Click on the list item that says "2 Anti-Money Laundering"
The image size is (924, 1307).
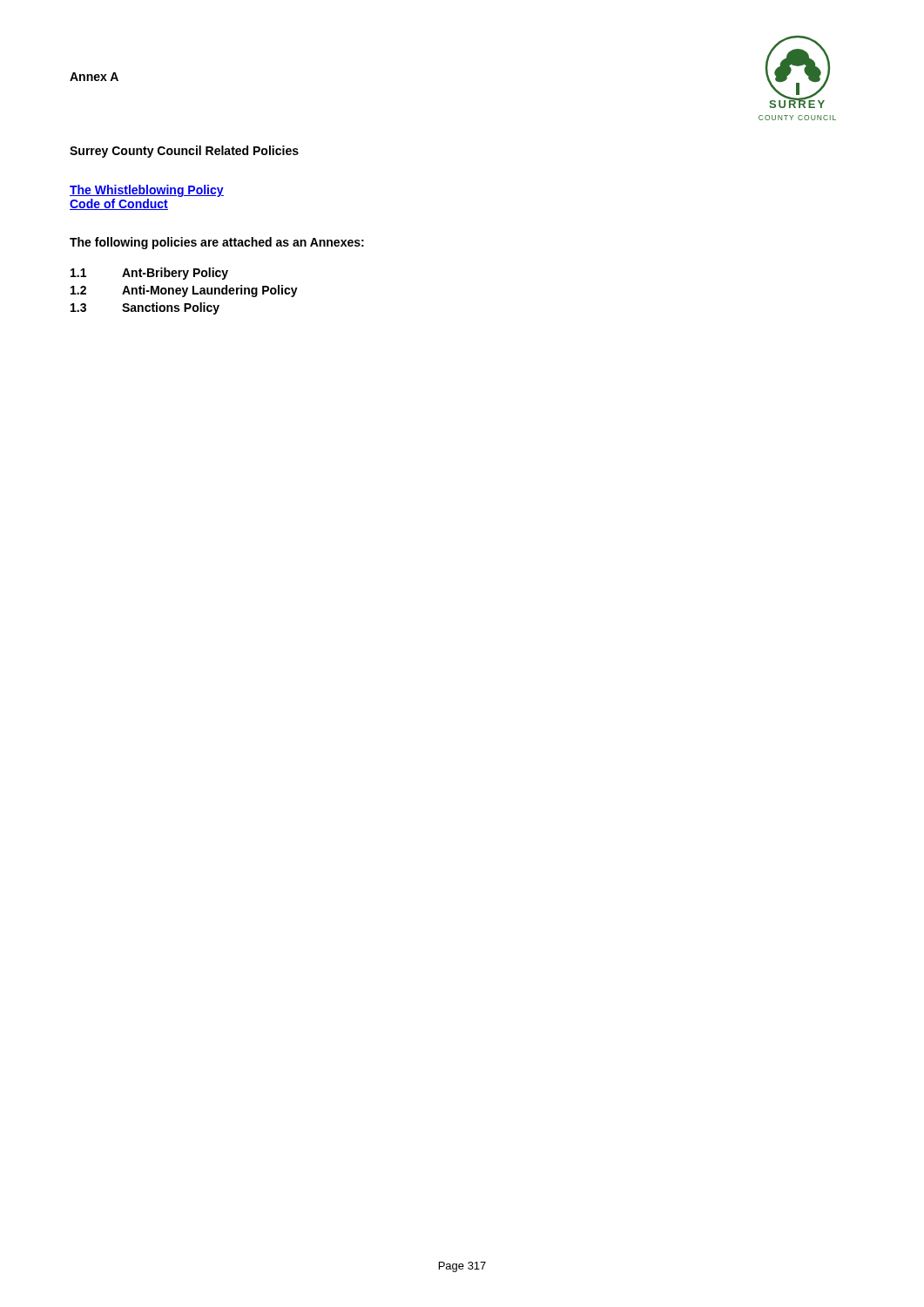pos(184,290)
